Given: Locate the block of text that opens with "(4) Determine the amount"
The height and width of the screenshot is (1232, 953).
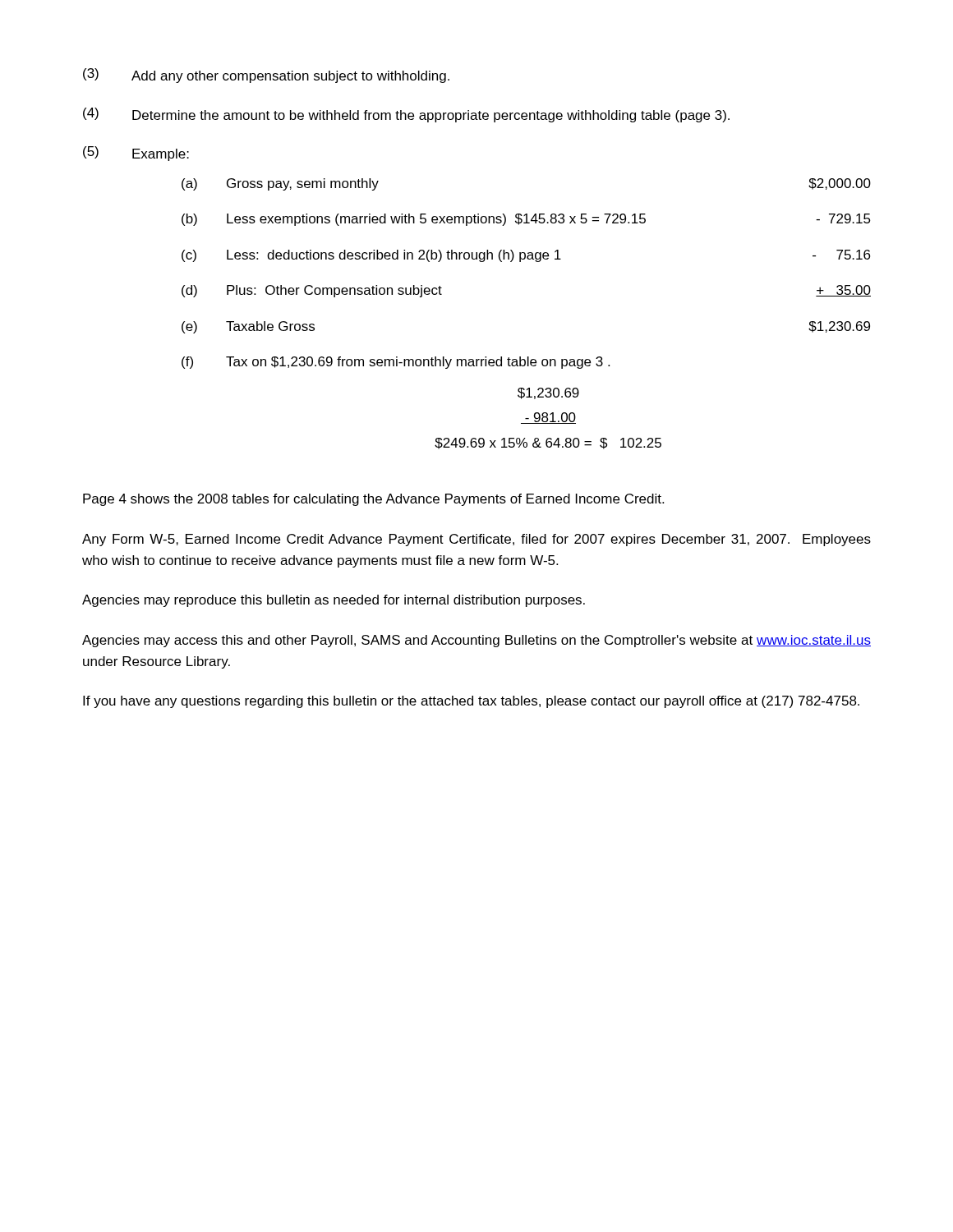Looking at the screenshot, I should point(476,115).
